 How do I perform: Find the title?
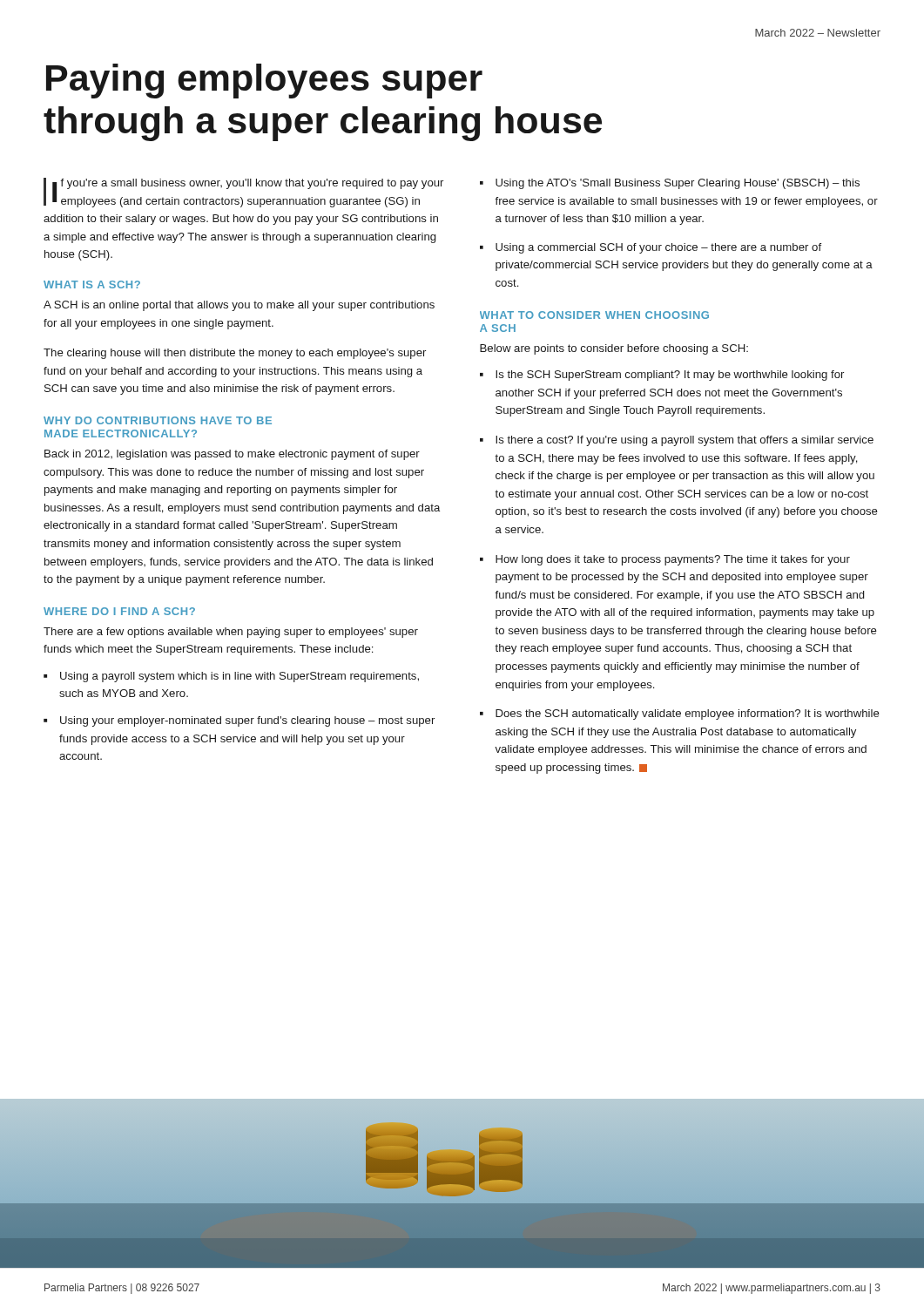tap(462, 99)
